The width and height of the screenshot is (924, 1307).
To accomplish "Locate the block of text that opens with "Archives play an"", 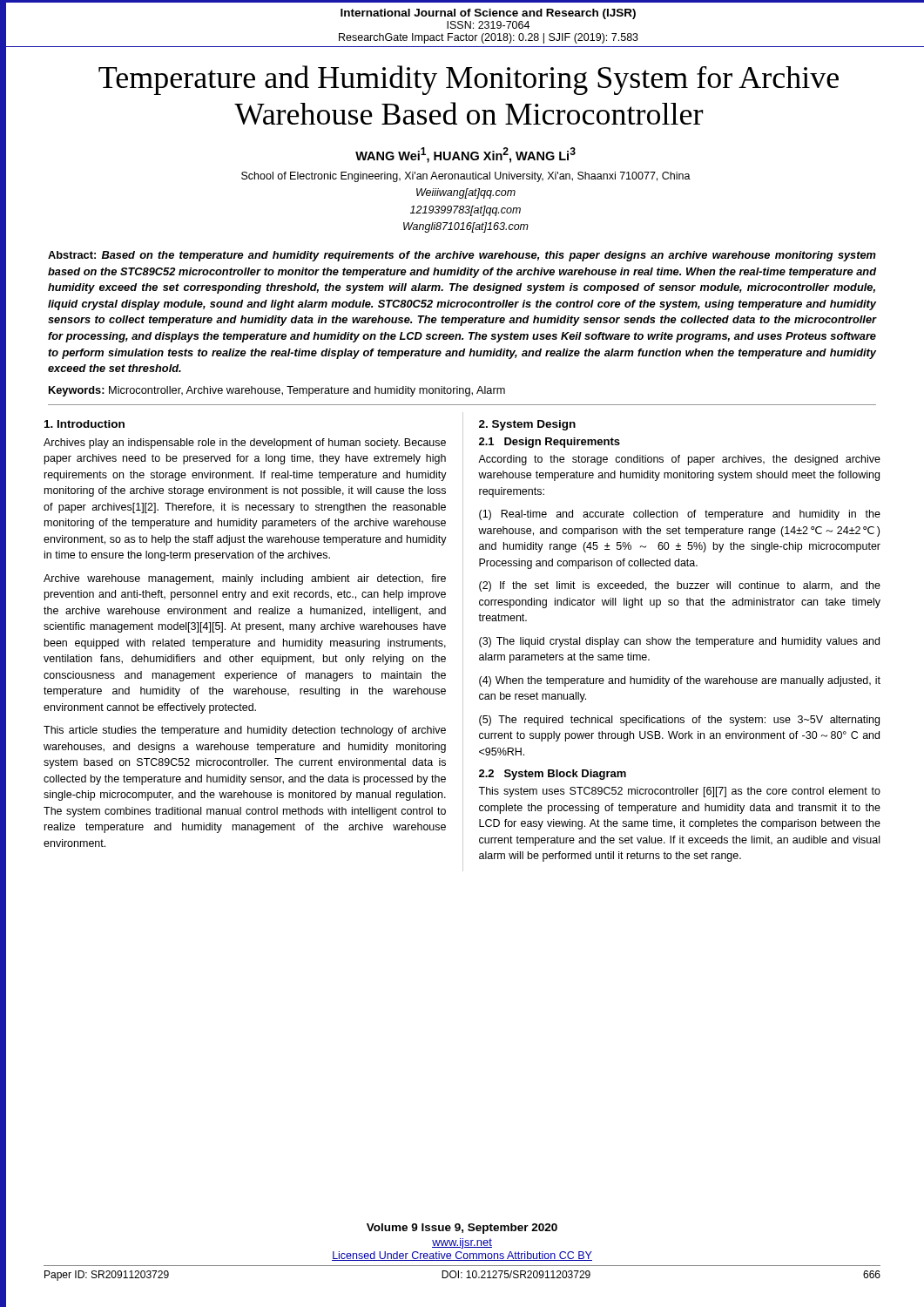I will click(245, 499).
